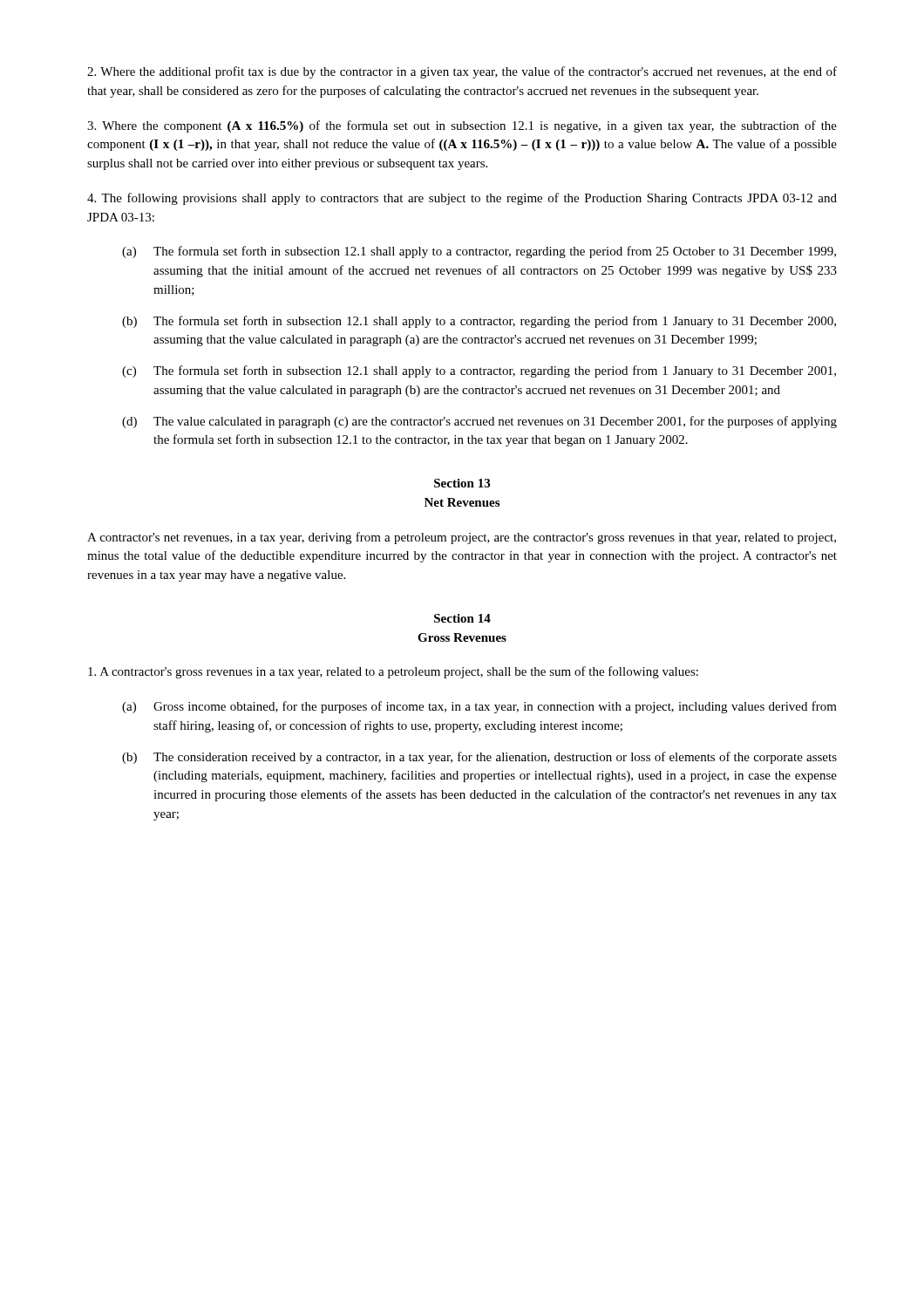The image size is (924, 1308).
Task: Click on the block starting "(b) The formula set forth"
Action: point(479,331)
